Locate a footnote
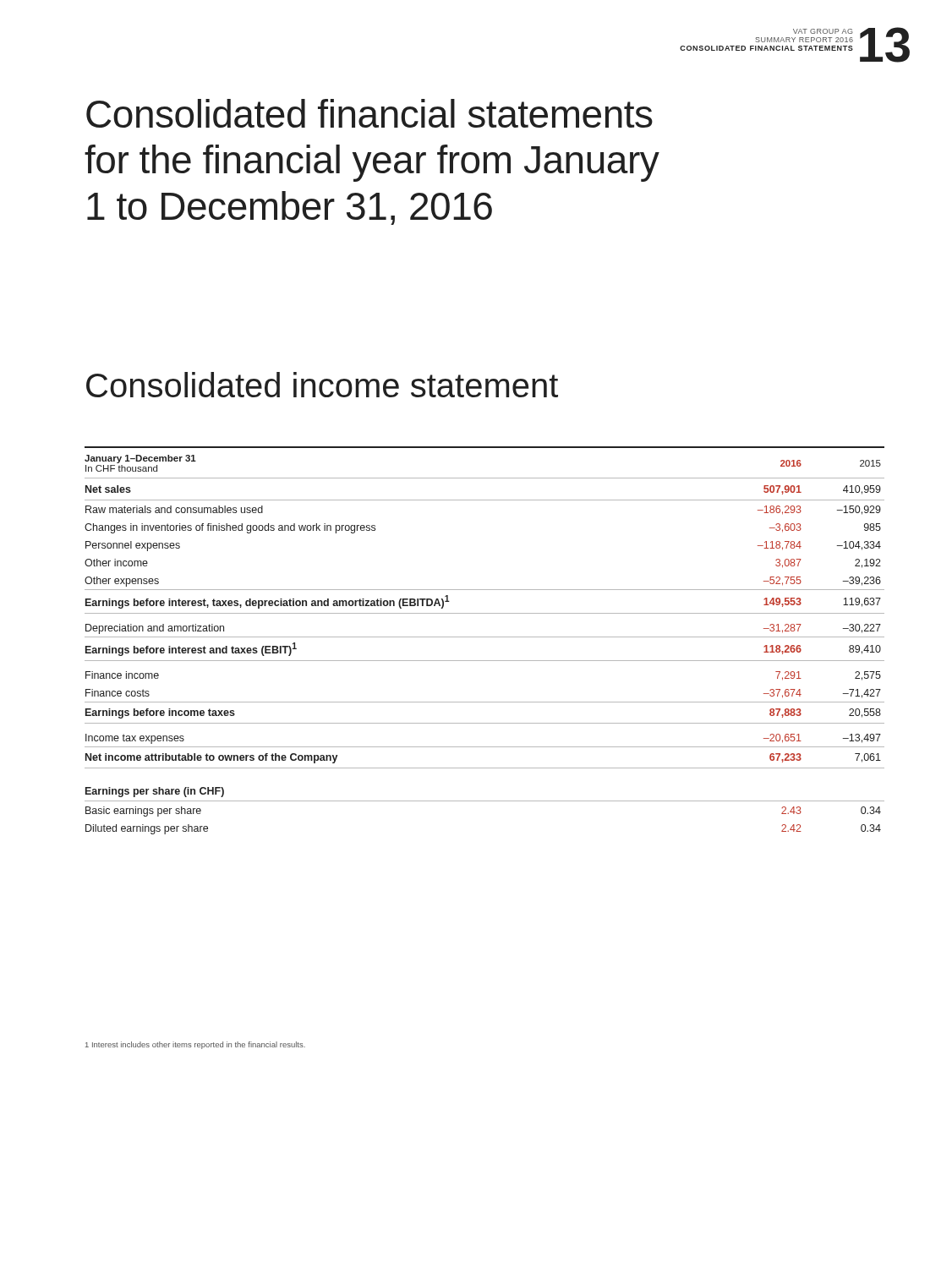Screen dimensions: 1268x952 tap(195, 1044)
